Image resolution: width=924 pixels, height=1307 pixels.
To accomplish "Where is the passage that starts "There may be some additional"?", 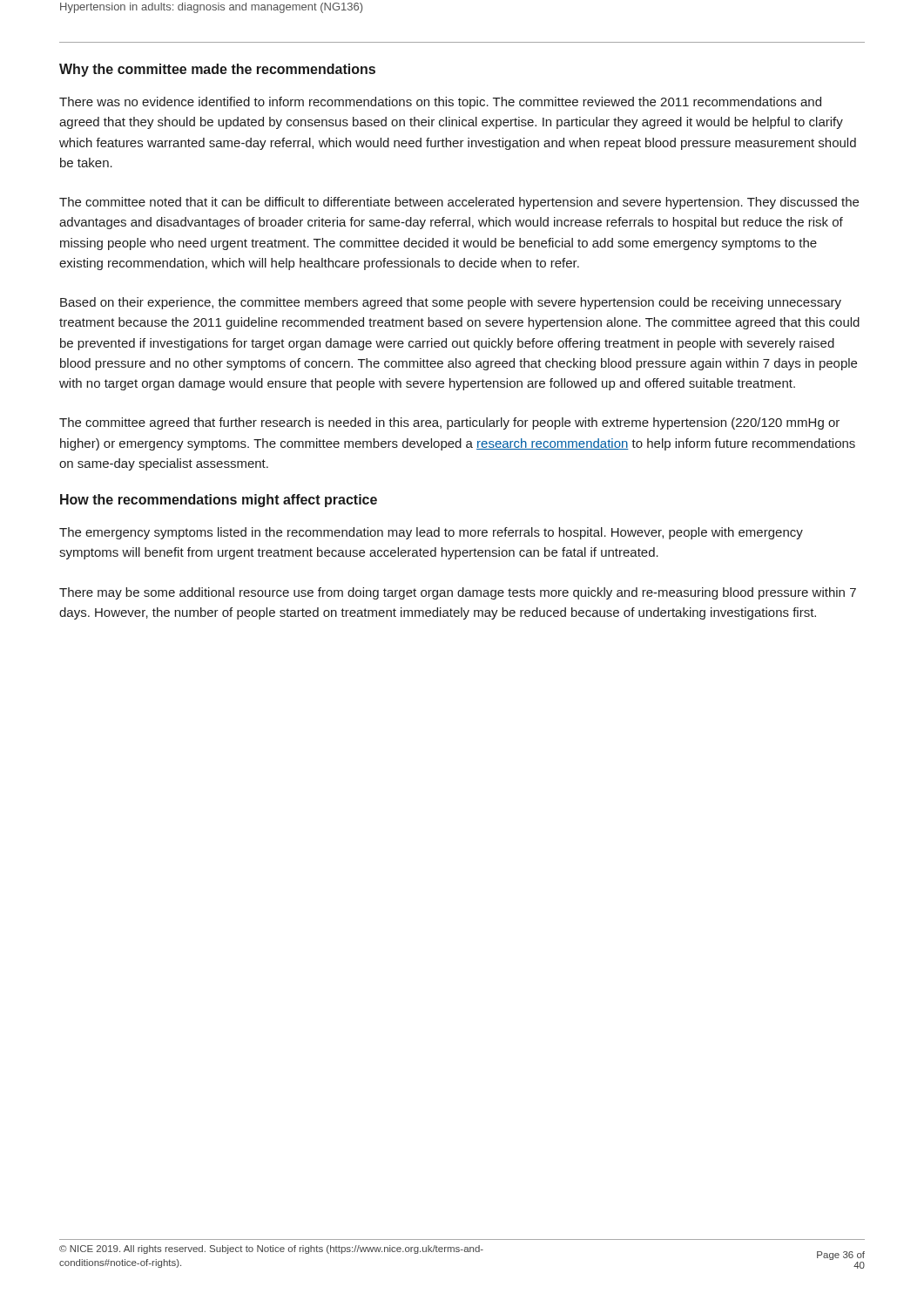I will (x=458, y=602).
